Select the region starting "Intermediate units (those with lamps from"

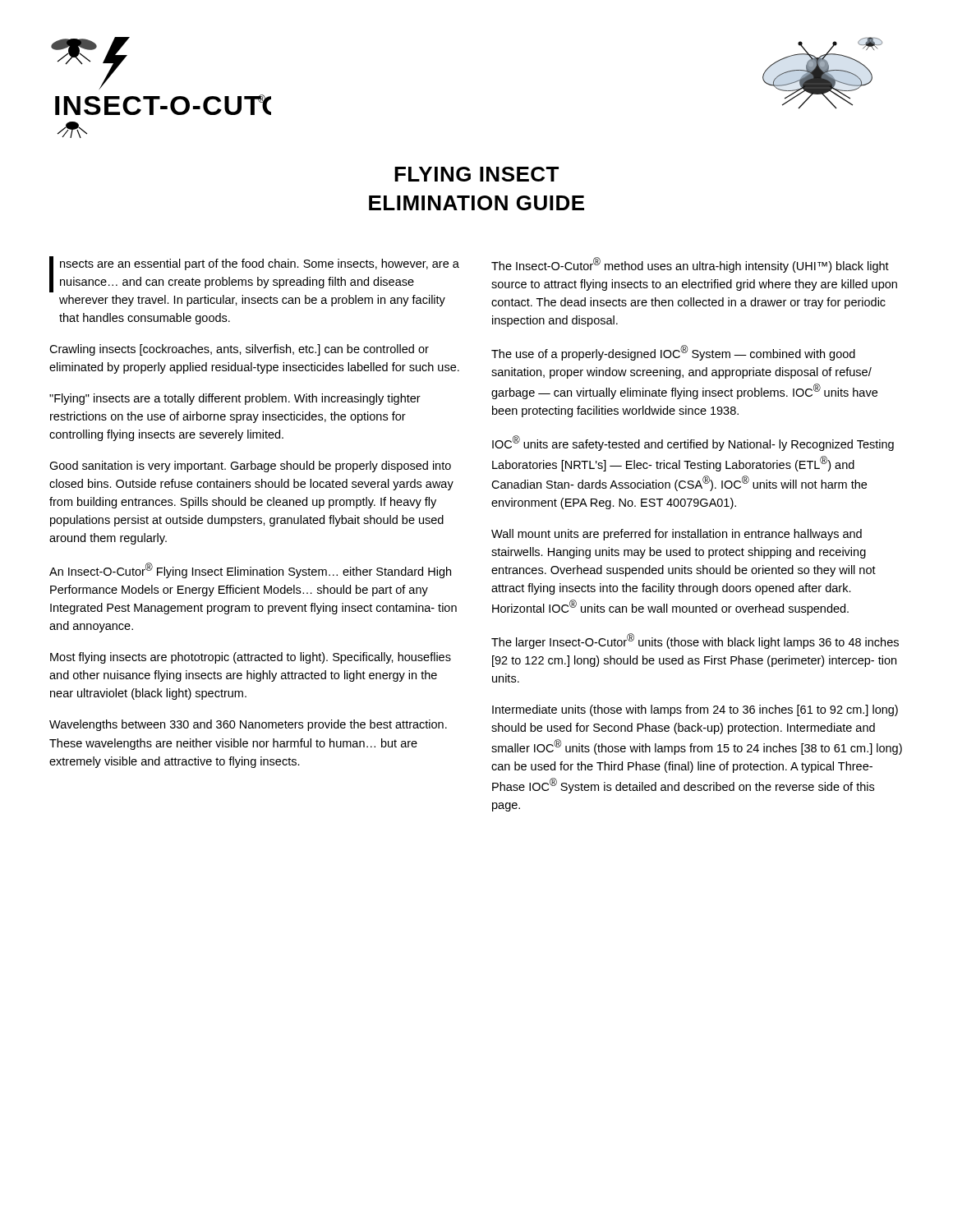point(697,757)
